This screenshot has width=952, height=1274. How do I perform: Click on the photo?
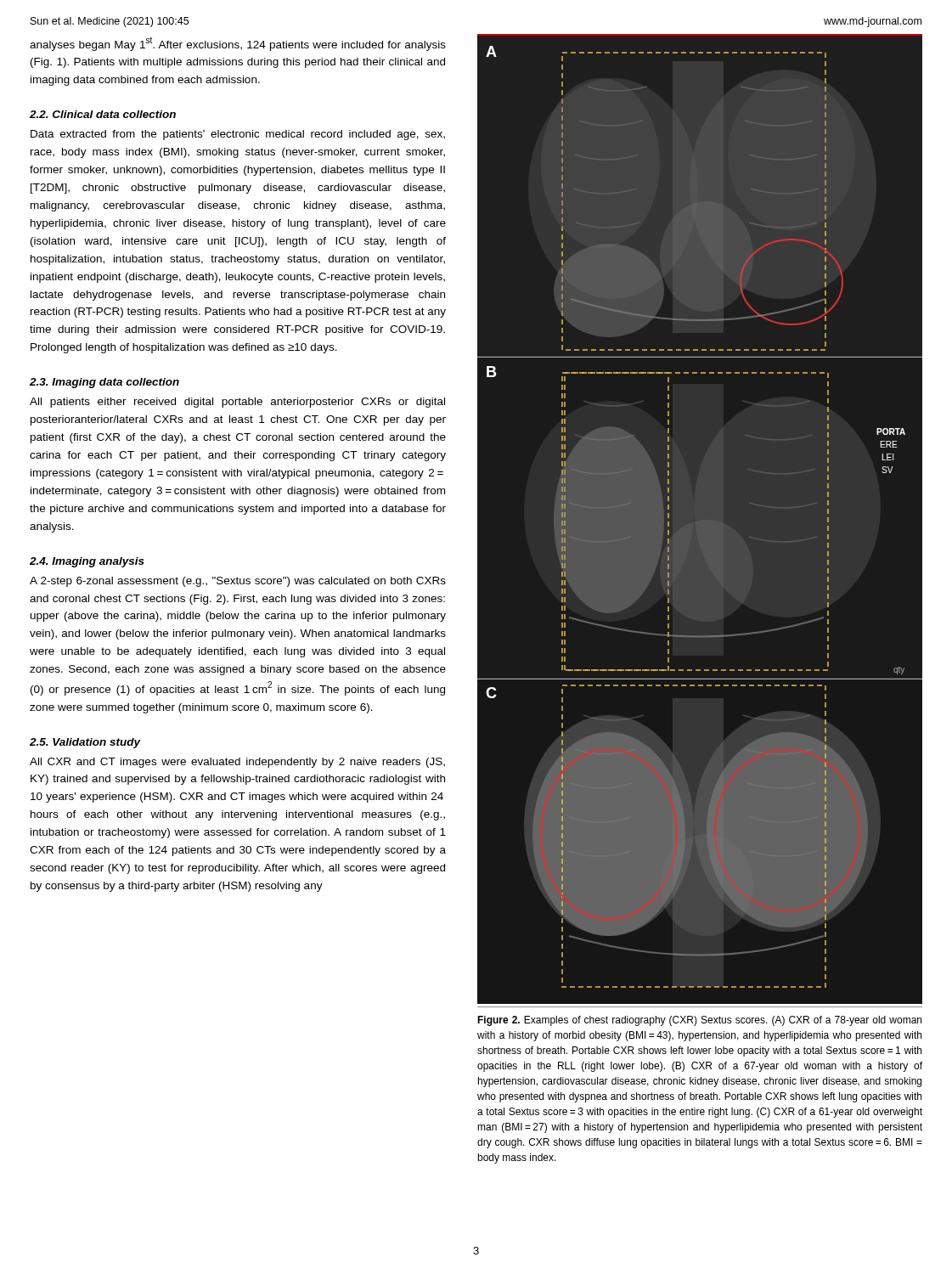point(700,521)
